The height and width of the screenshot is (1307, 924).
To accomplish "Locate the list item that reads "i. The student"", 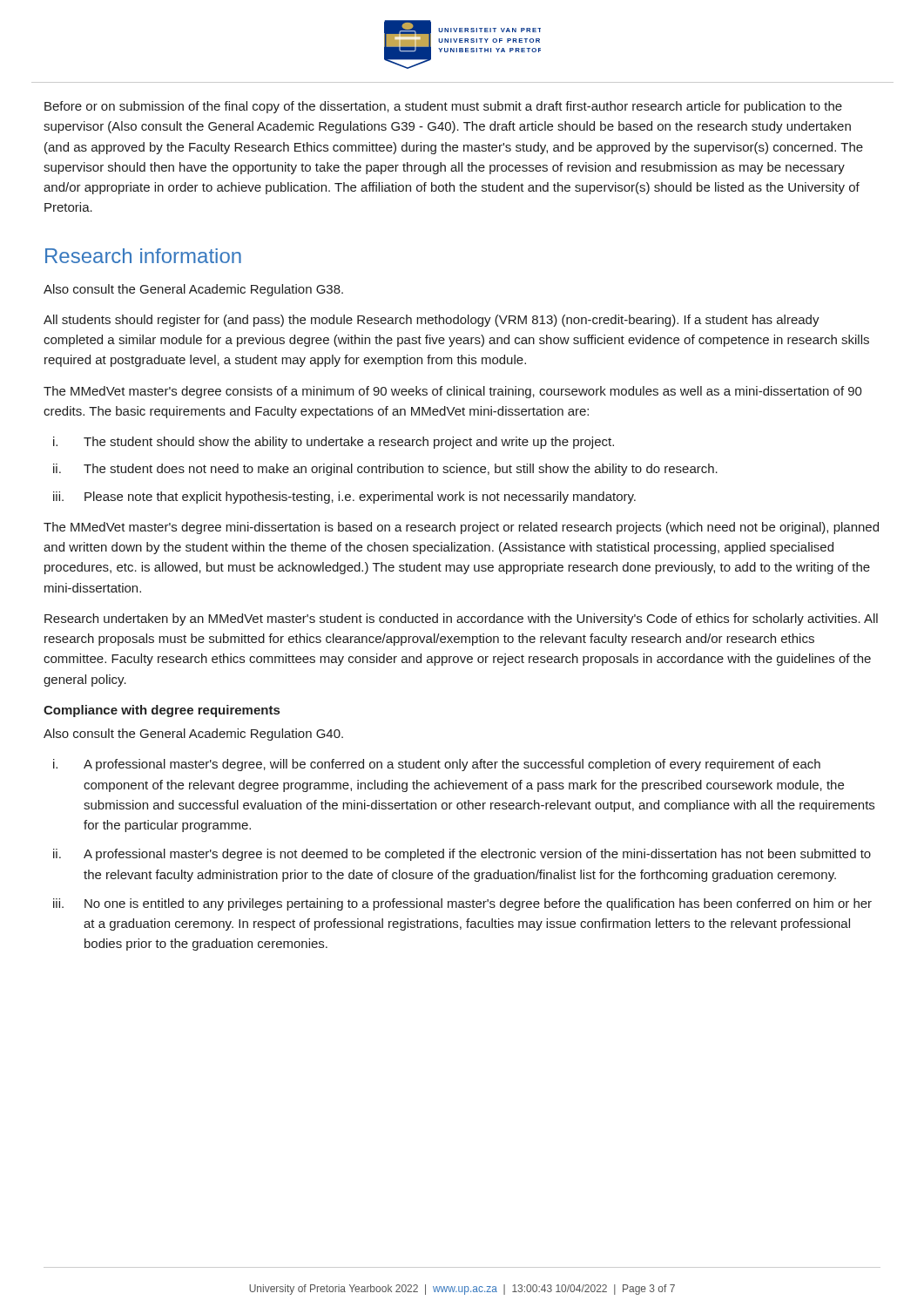I will 462,441.
